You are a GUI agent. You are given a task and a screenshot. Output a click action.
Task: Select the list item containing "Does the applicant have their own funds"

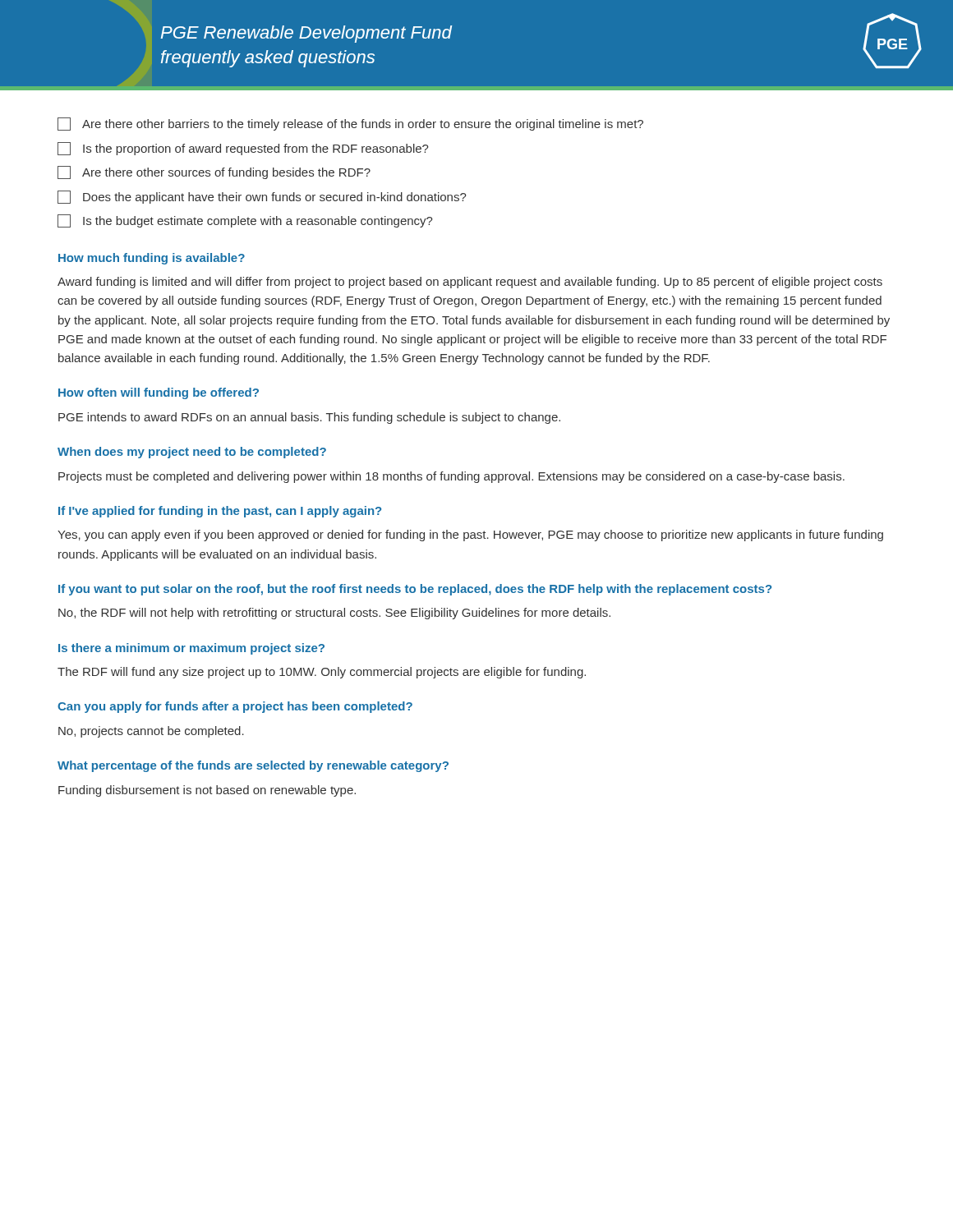point(476,197)
